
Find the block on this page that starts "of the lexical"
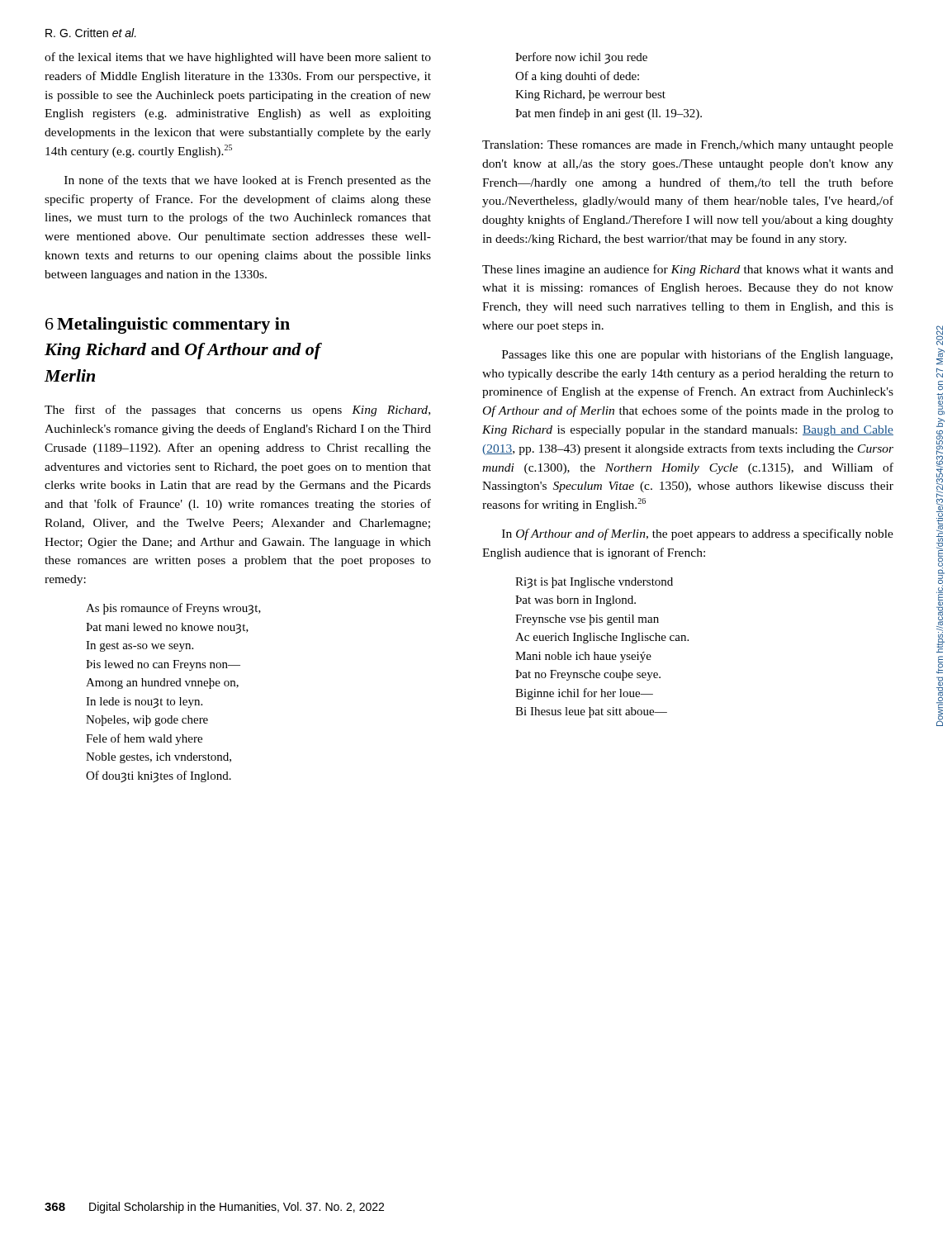[238, 104]
